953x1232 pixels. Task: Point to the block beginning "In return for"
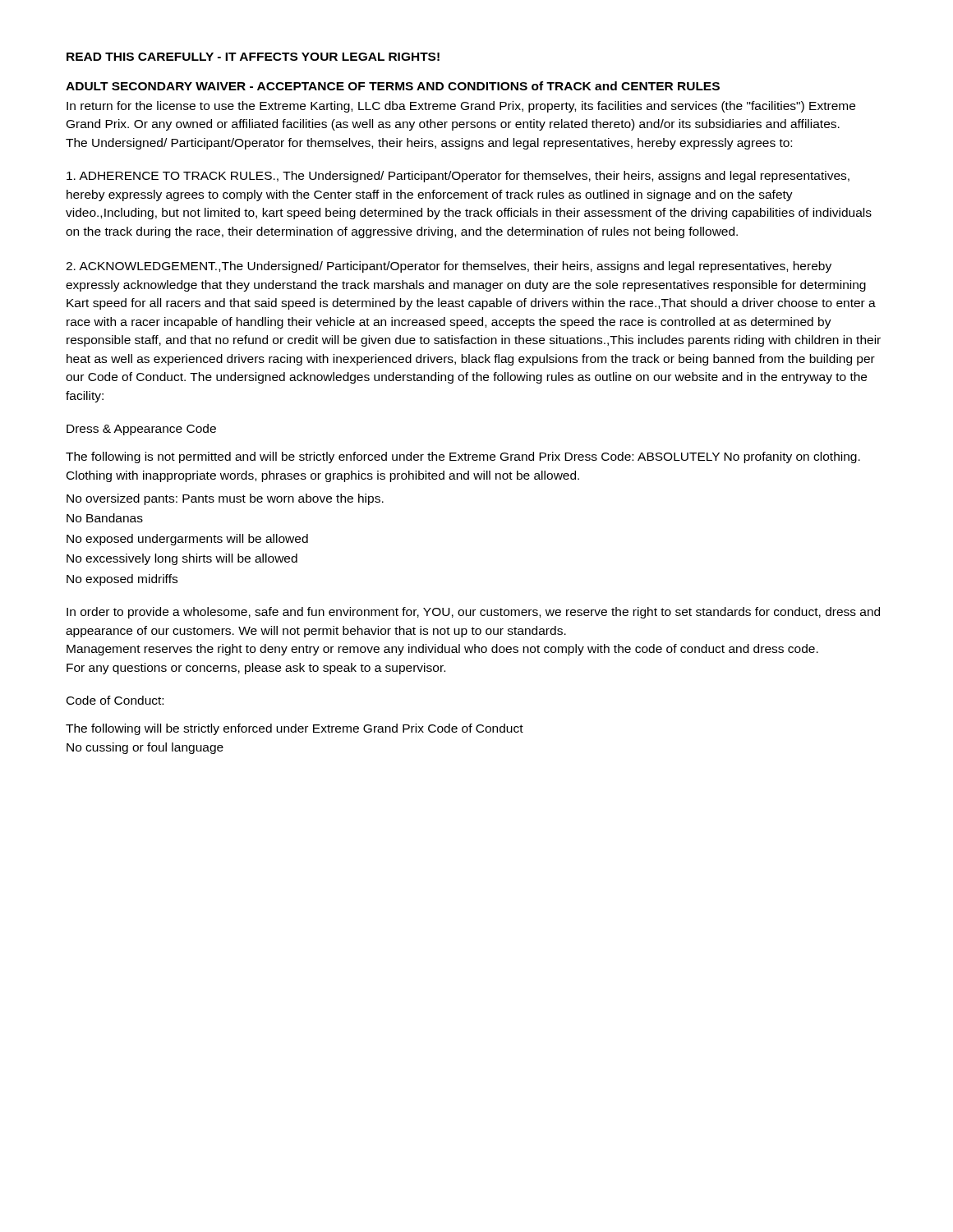461,124
